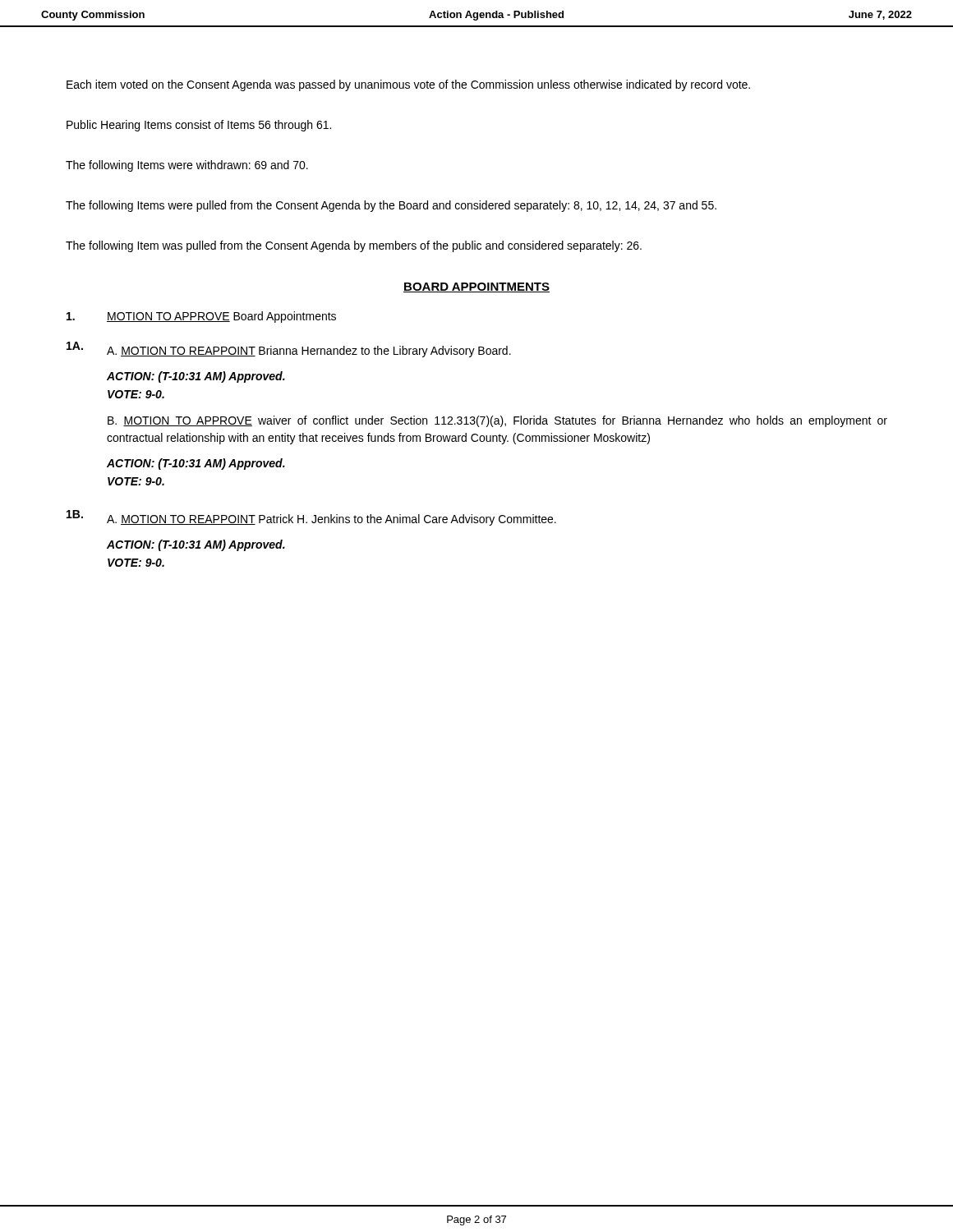Locate the block of text that opens with "Each item voted on the Consent Agenda was"

coord(408,85)
